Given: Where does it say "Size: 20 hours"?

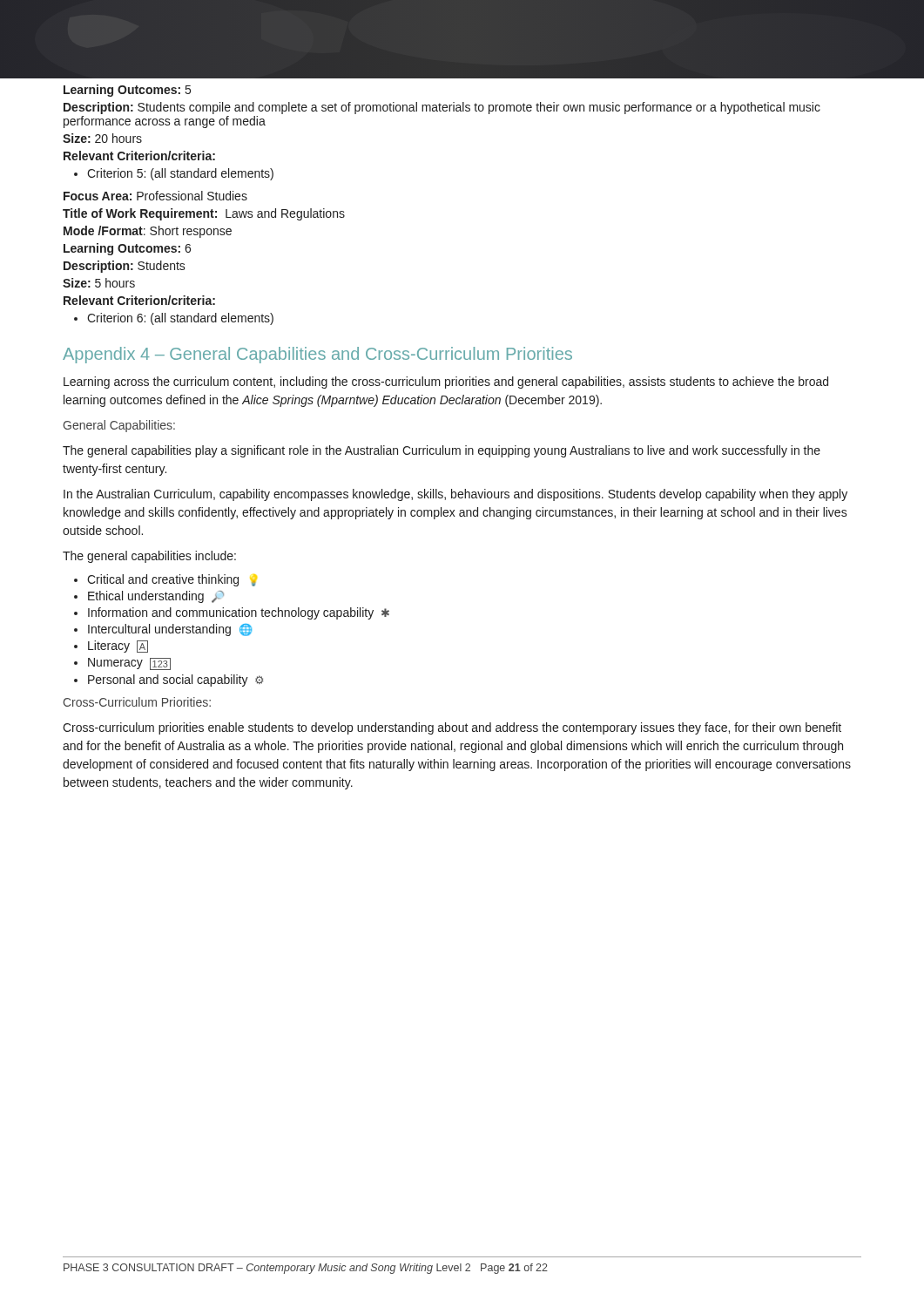Looking at the screenshot, I should (102, 139).
